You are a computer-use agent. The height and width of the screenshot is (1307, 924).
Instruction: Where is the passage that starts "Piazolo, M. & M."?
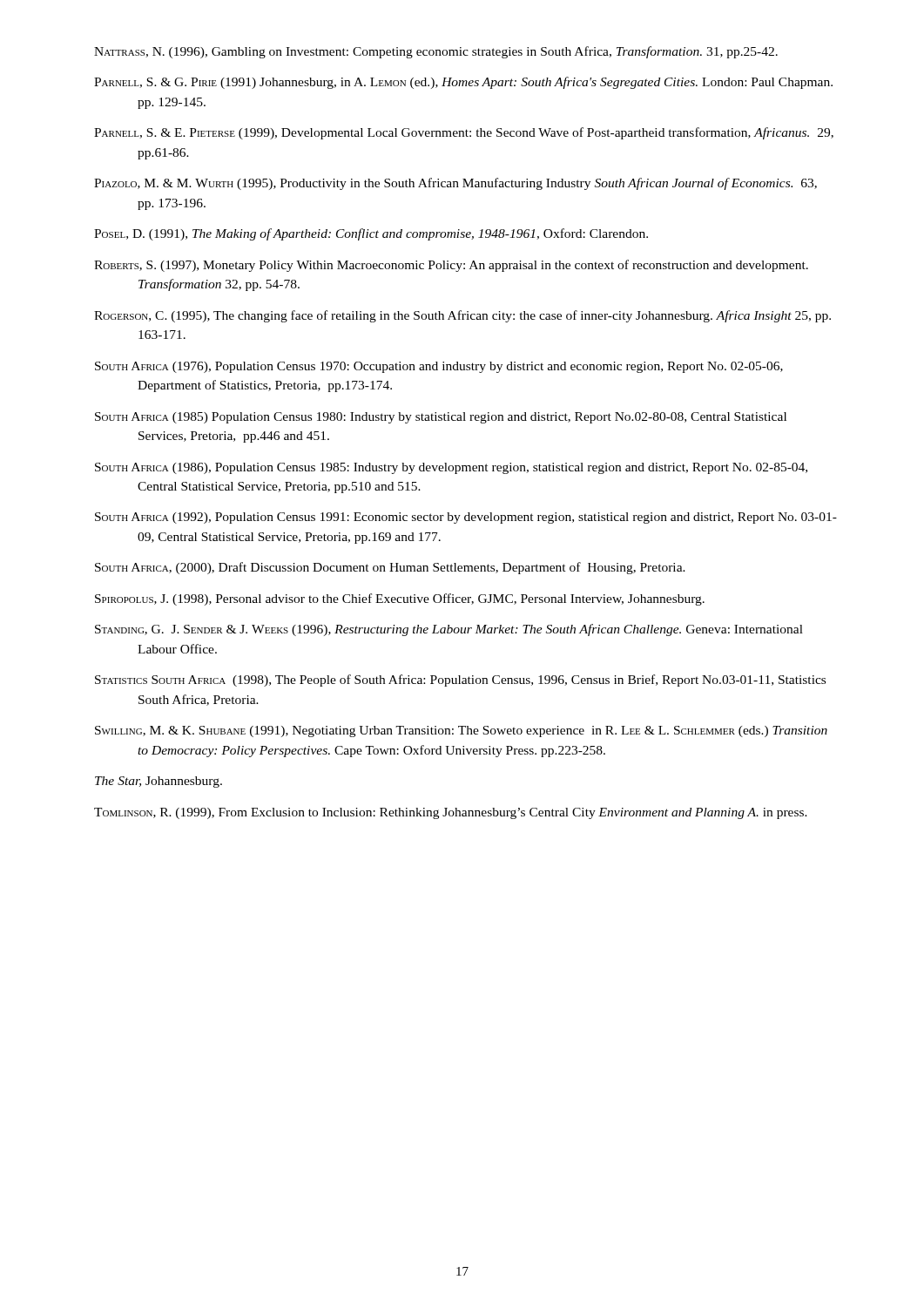point(456,193)
